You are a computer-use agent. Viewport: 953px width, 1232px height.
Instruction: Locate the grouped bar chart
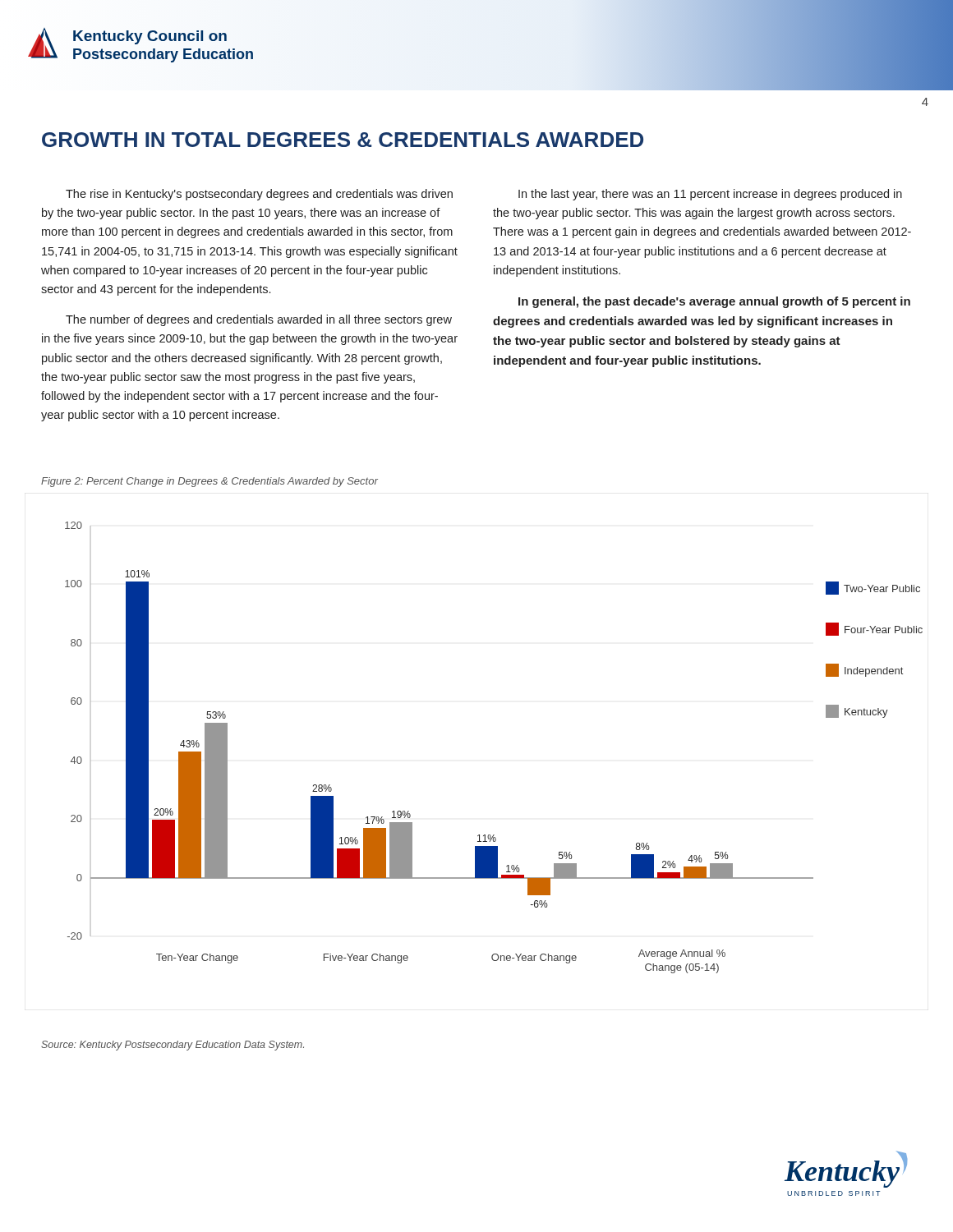pyautogui.click(x=476, y=756)
